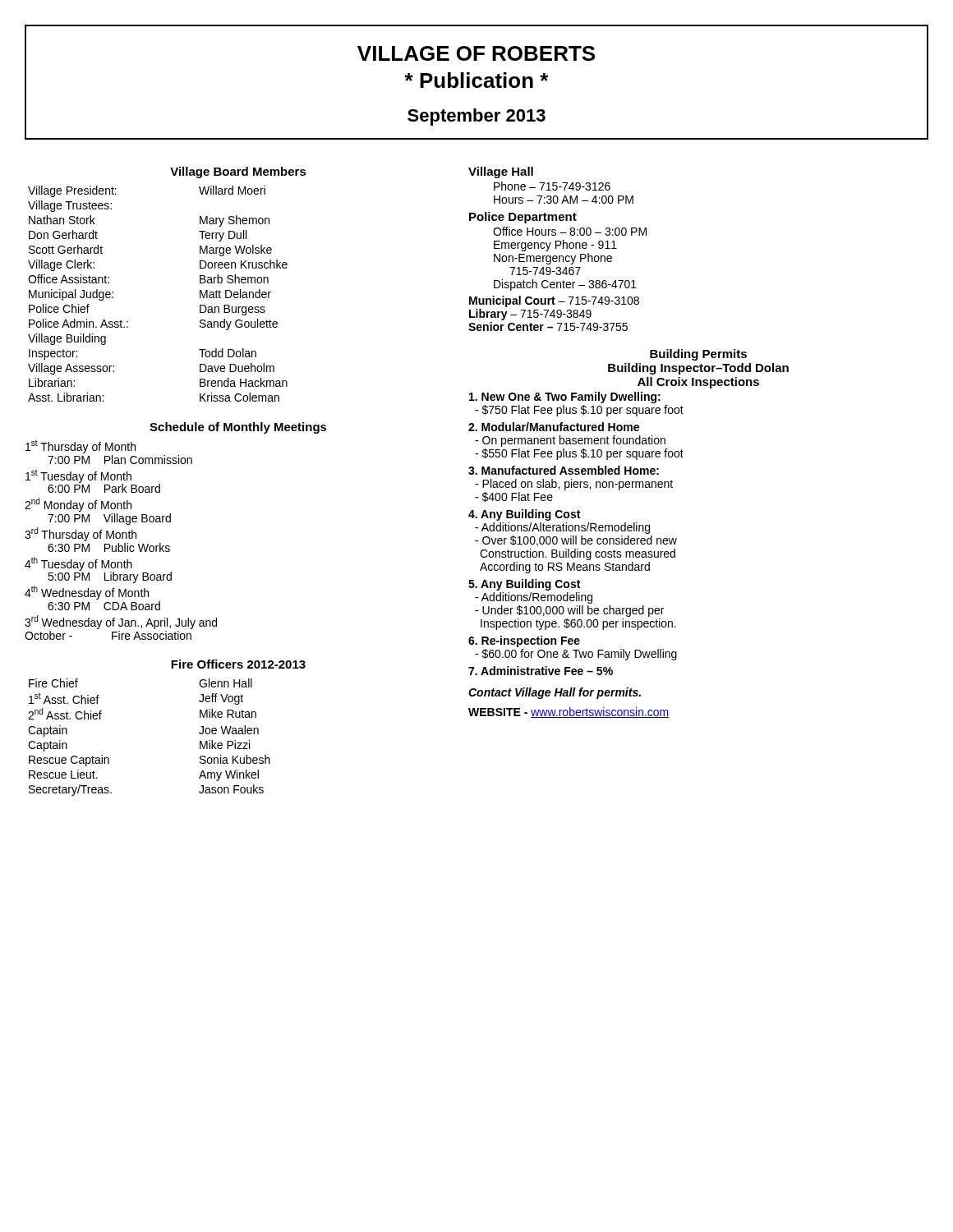Click the passage that begins "2. Modular/Manufactured Home - On"
The height and width of the screenshot is (1232, 953).
tap(576, 440)
